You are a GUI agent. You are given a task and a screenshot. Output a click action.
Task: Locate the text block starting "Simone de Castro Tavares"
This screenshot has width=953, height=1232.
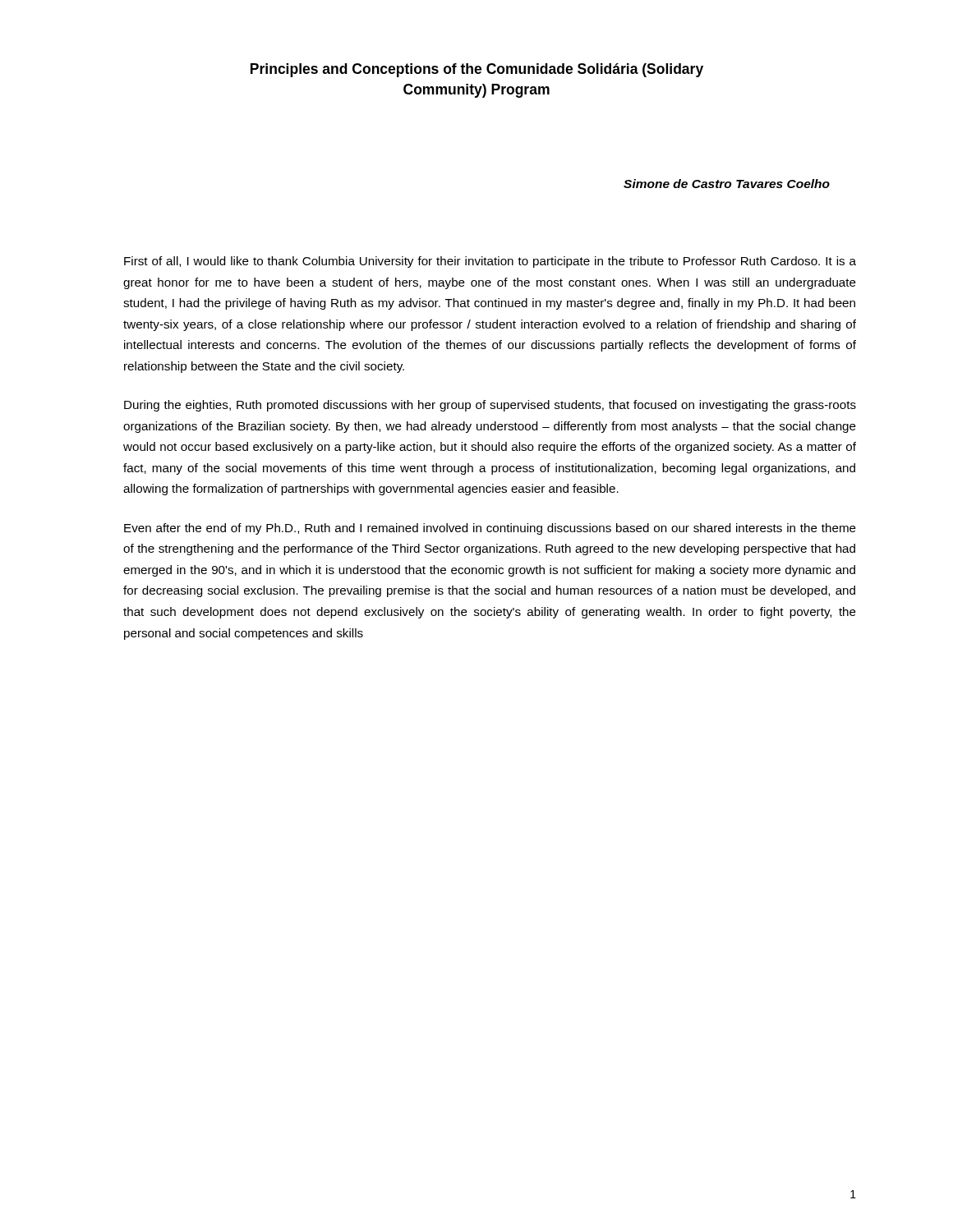coord(727,184)
